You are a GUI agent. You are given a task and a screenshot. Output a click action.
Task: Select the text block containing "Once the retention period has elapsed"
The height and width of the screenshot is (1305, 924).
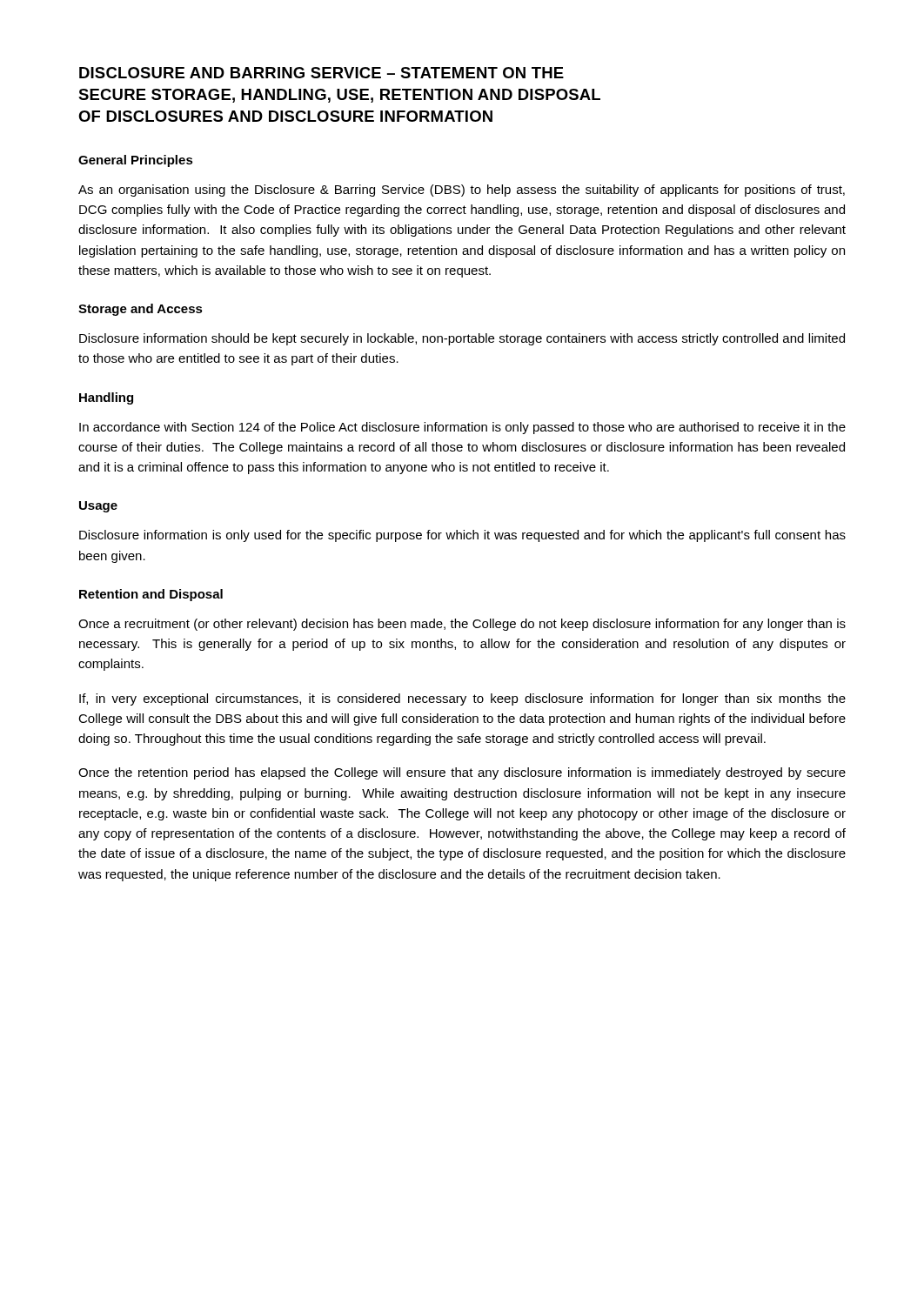click(x=462, y=823)
